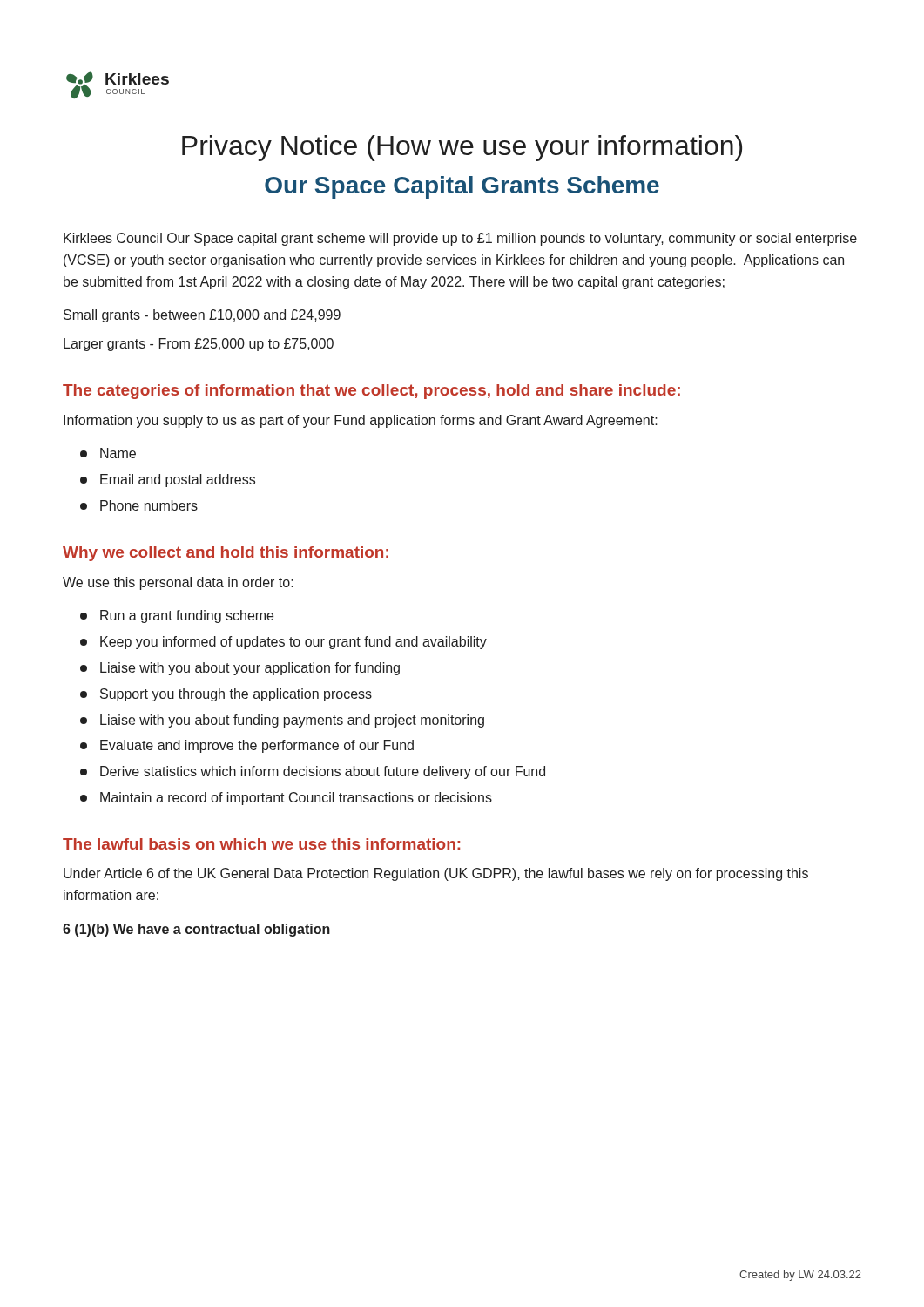Point to the text block starting "Information you supply to"
The image size is (924, 1307).
pyautogui.click(x=360, y=420)
